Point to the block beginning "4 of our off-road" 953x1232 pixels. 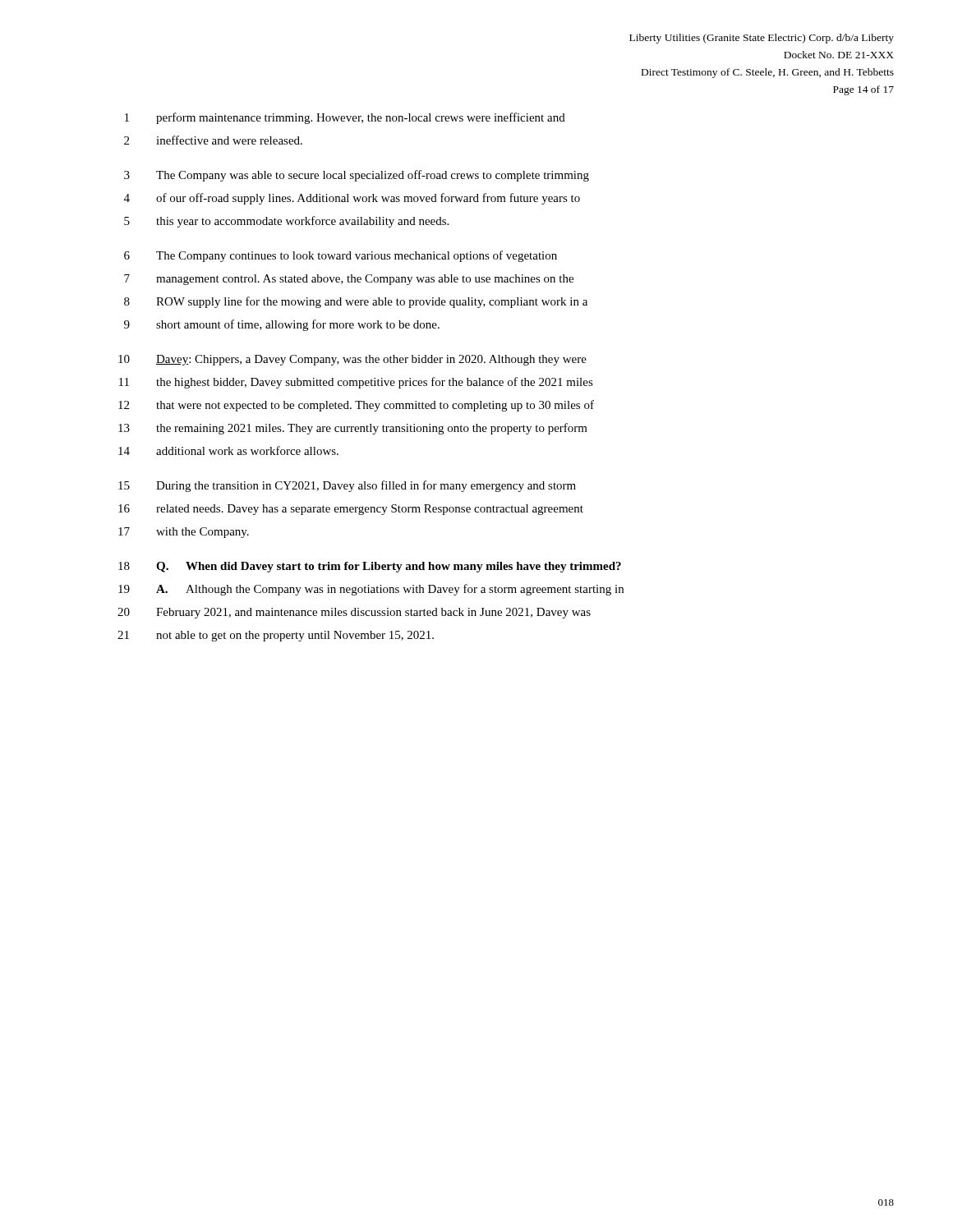click(489, 198)
